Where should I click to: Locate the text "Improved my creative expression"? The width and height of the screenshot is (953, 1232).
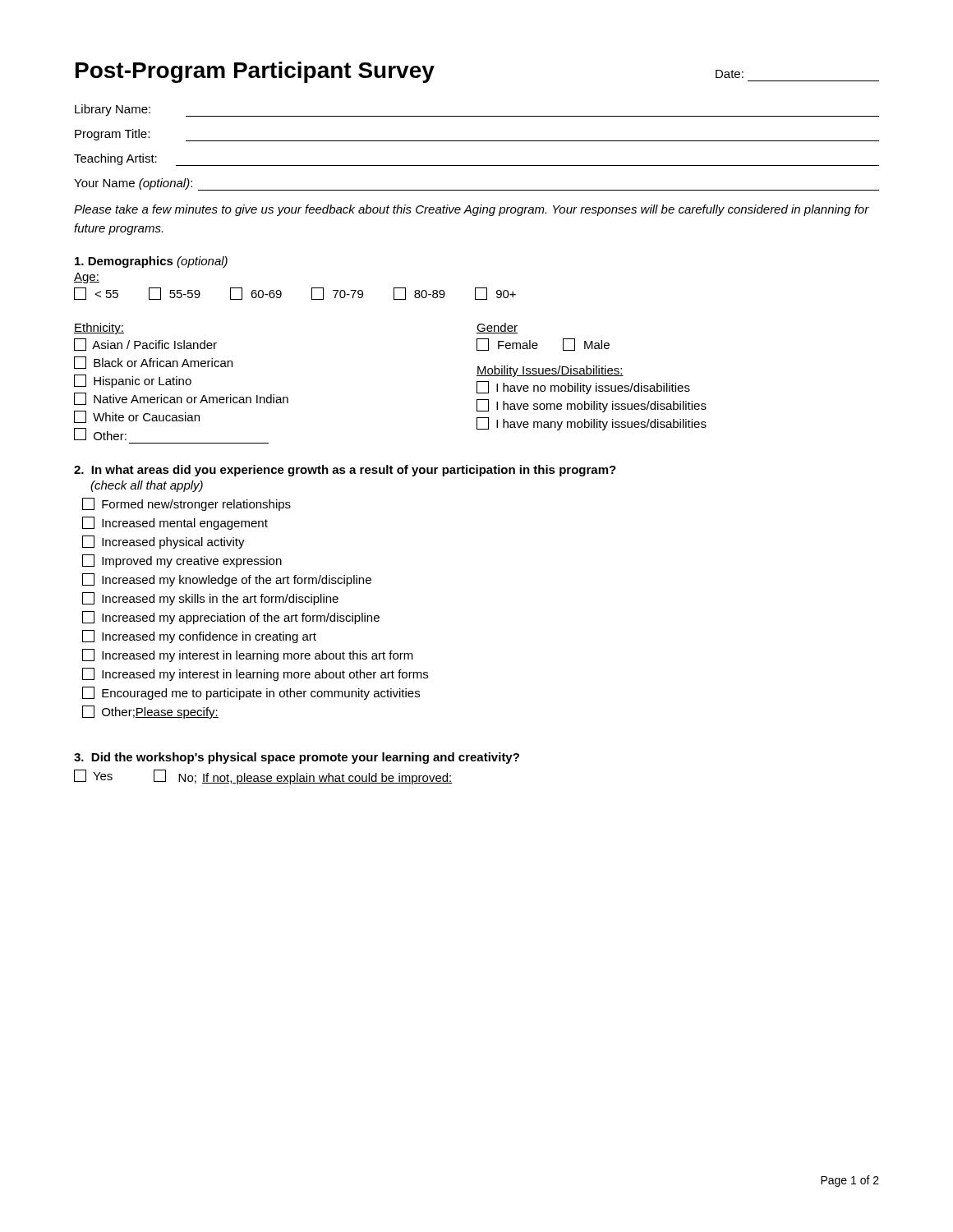pyautogui.click(x=182, y=561)
